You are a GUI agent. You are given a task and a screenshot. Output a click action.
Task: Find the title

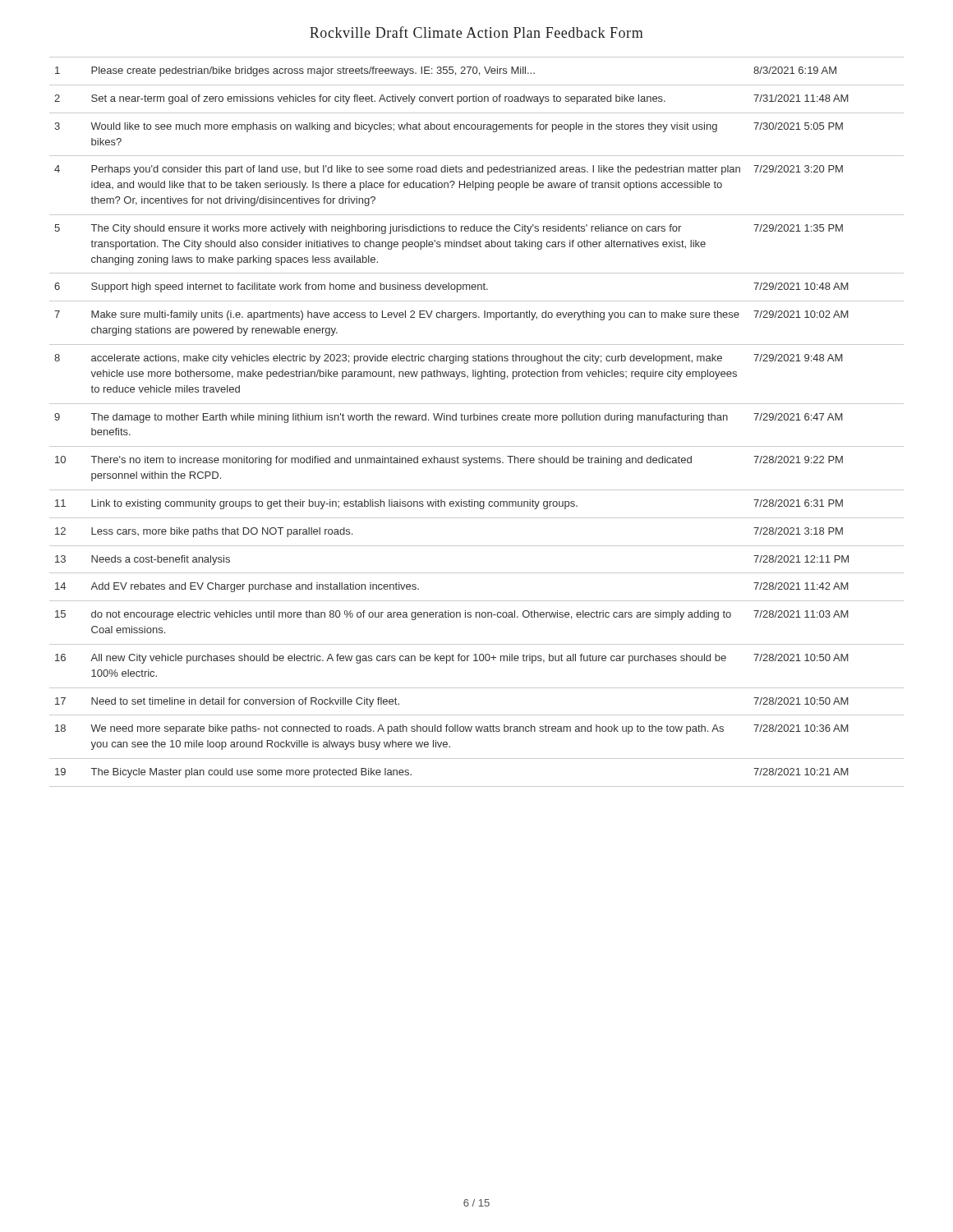point(476,33)
